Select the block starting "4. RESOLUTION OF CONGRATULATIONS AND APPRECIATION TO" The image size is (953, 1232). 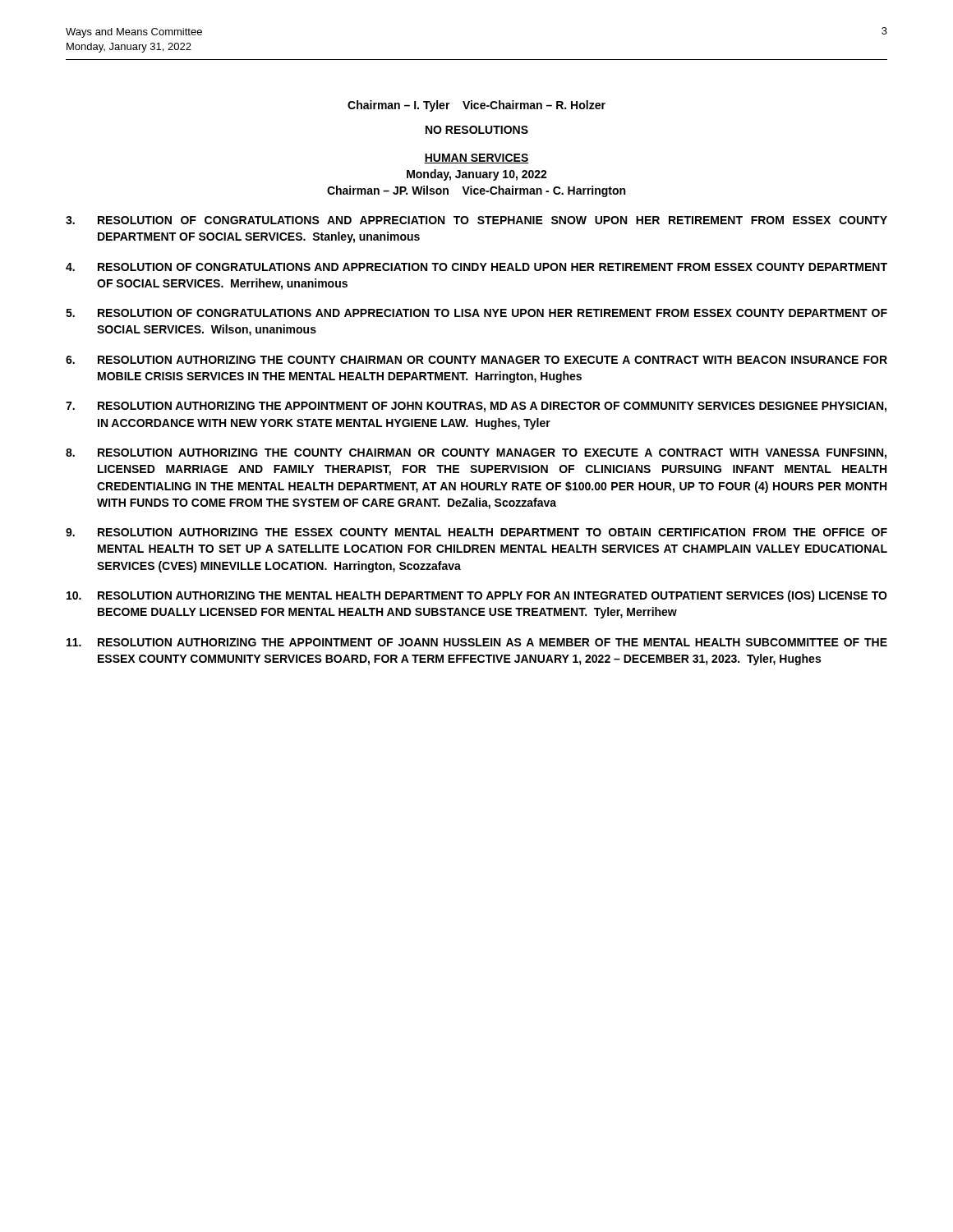[x=476, y=275]
